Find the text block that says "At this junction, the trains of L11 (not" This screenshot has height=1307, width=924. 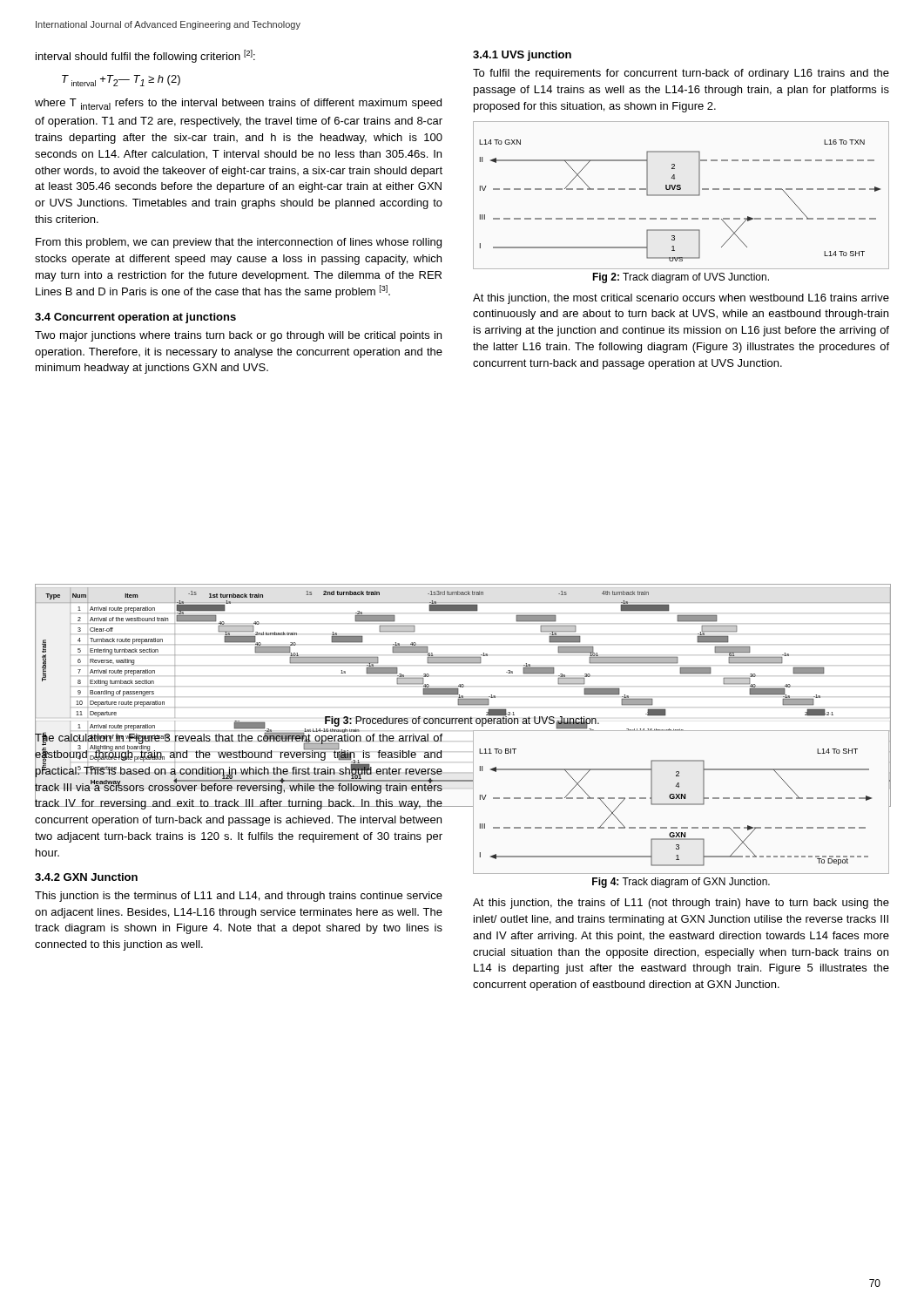click(x=681, y=943)
